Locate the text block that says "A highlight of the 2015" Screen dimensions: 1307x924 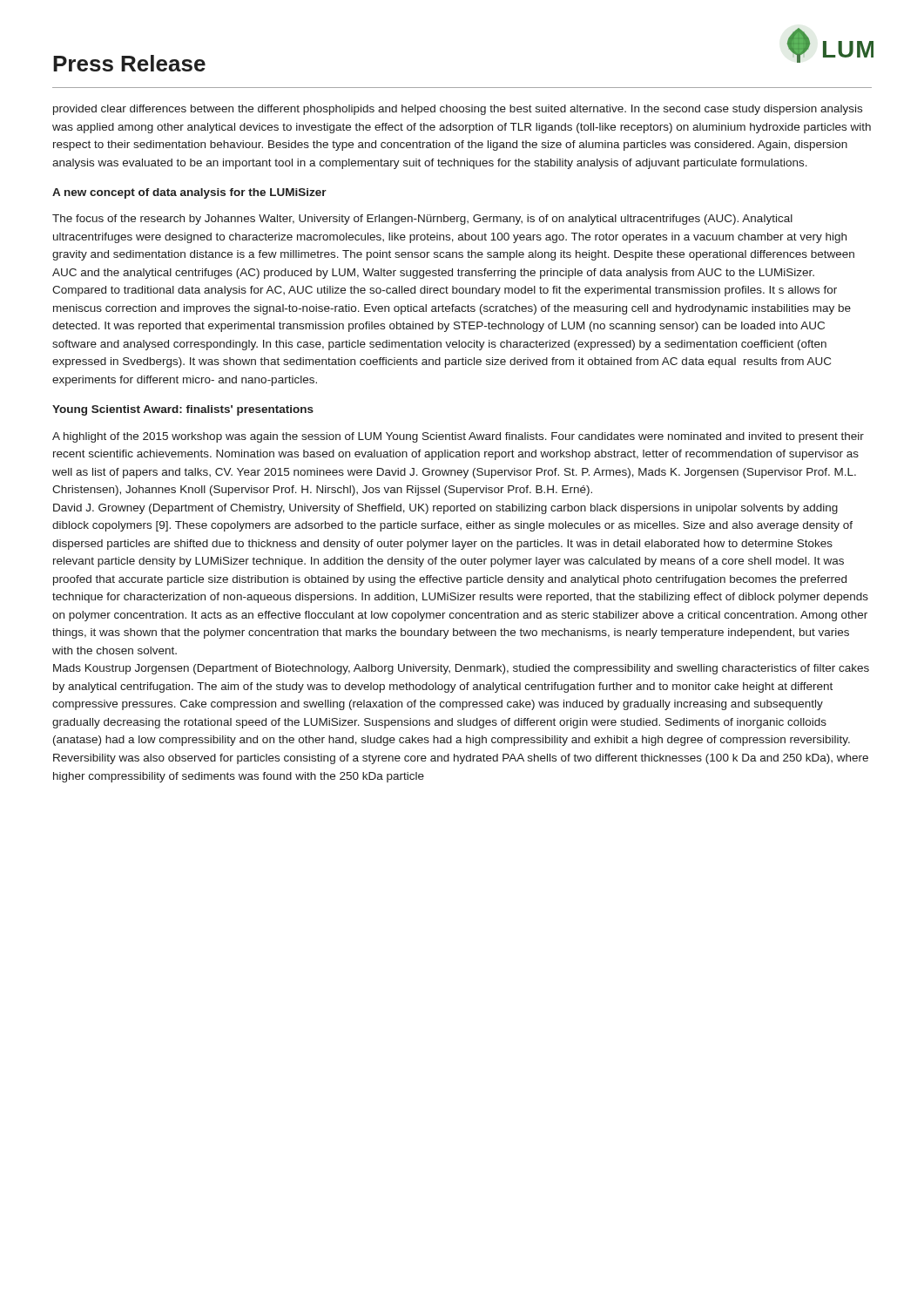pos(462,606)
